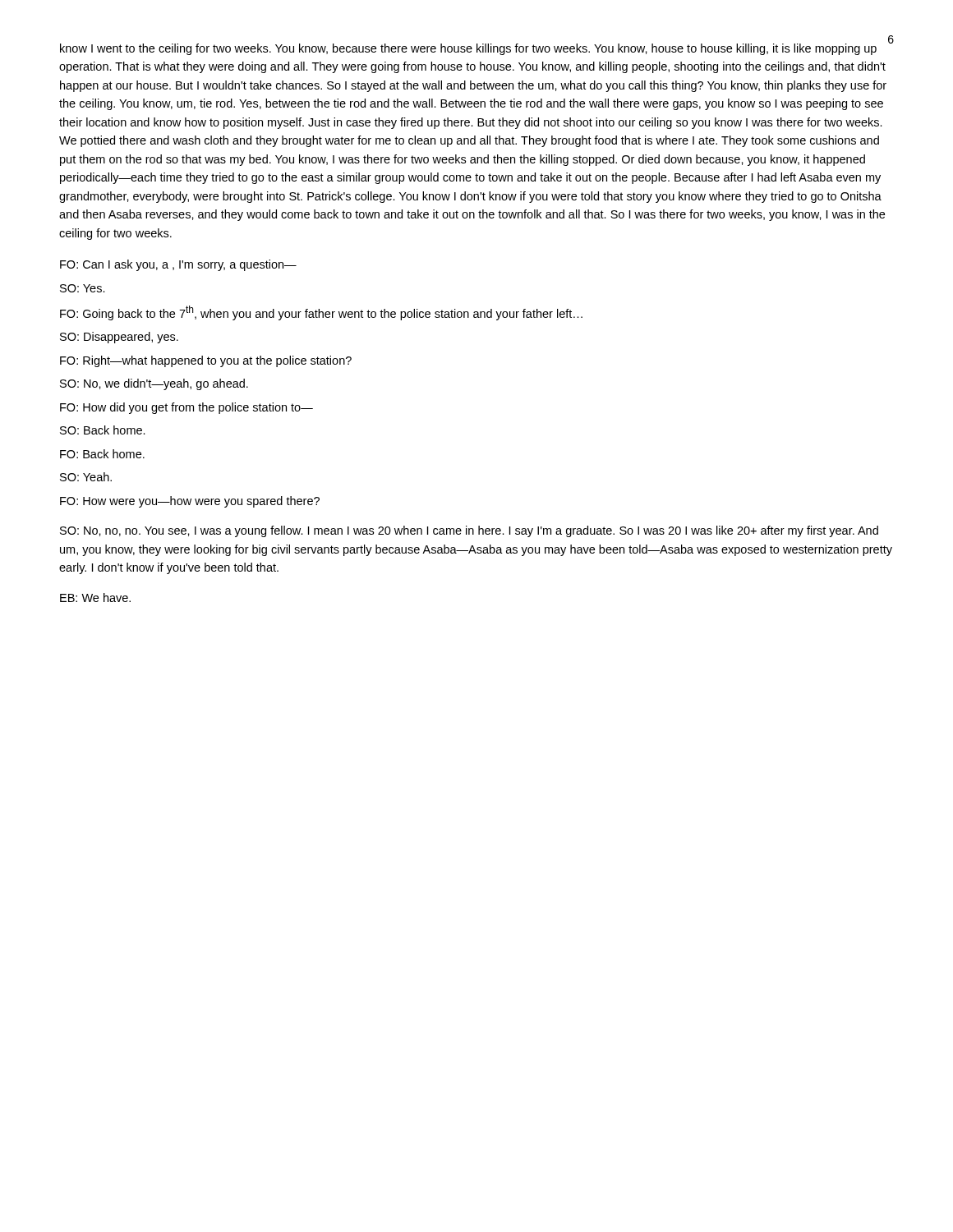Navigate to the text block starting "FO: Right—what happened to you at the police"
The image size is (953, 1232).
click(206, 360)
